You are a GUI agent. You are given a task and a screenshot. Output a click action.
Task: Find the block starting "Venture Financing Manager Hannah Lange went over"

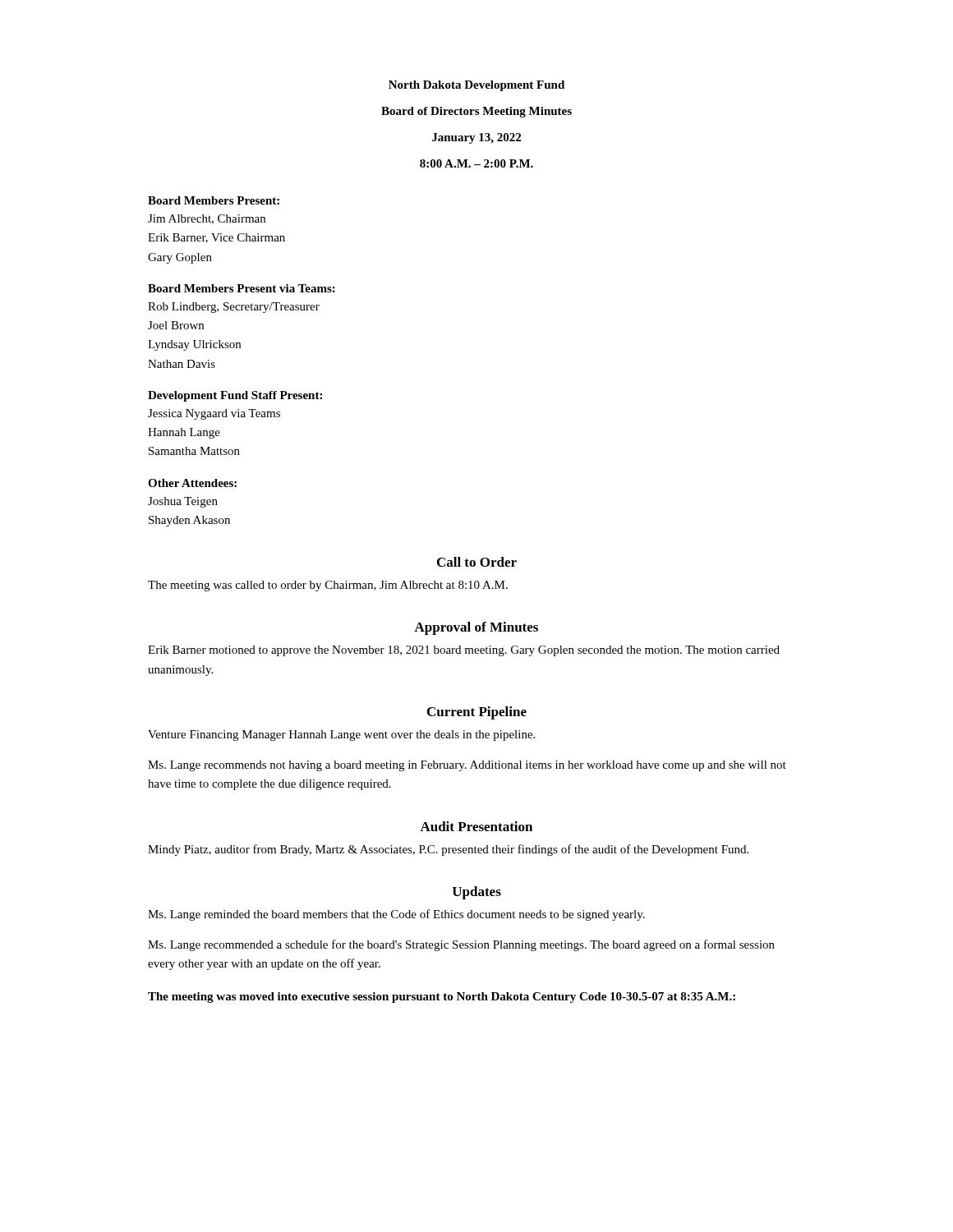[342, 734]
